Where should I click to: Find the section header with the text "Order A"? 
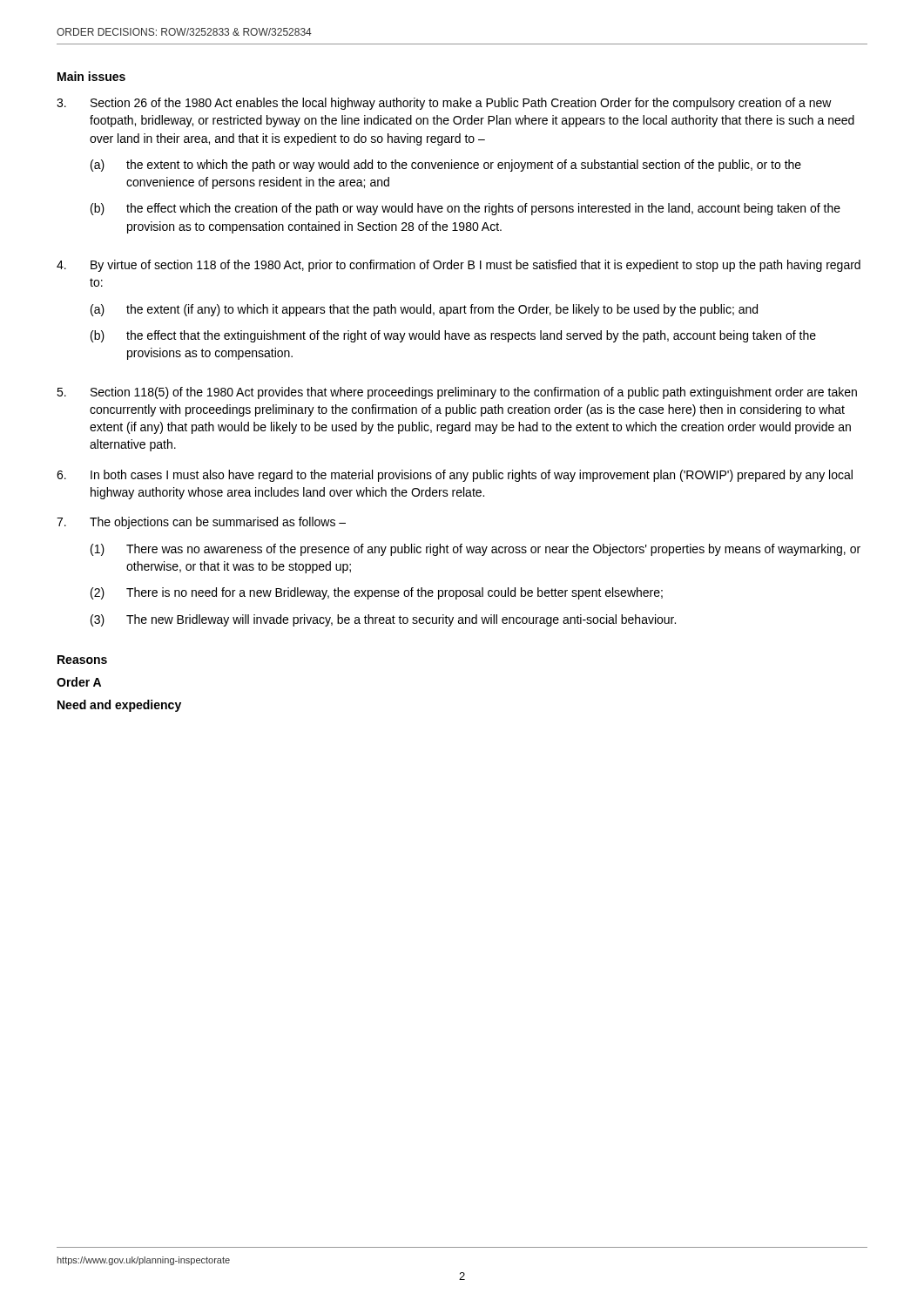pyautogui.click(x=79, y=682)
